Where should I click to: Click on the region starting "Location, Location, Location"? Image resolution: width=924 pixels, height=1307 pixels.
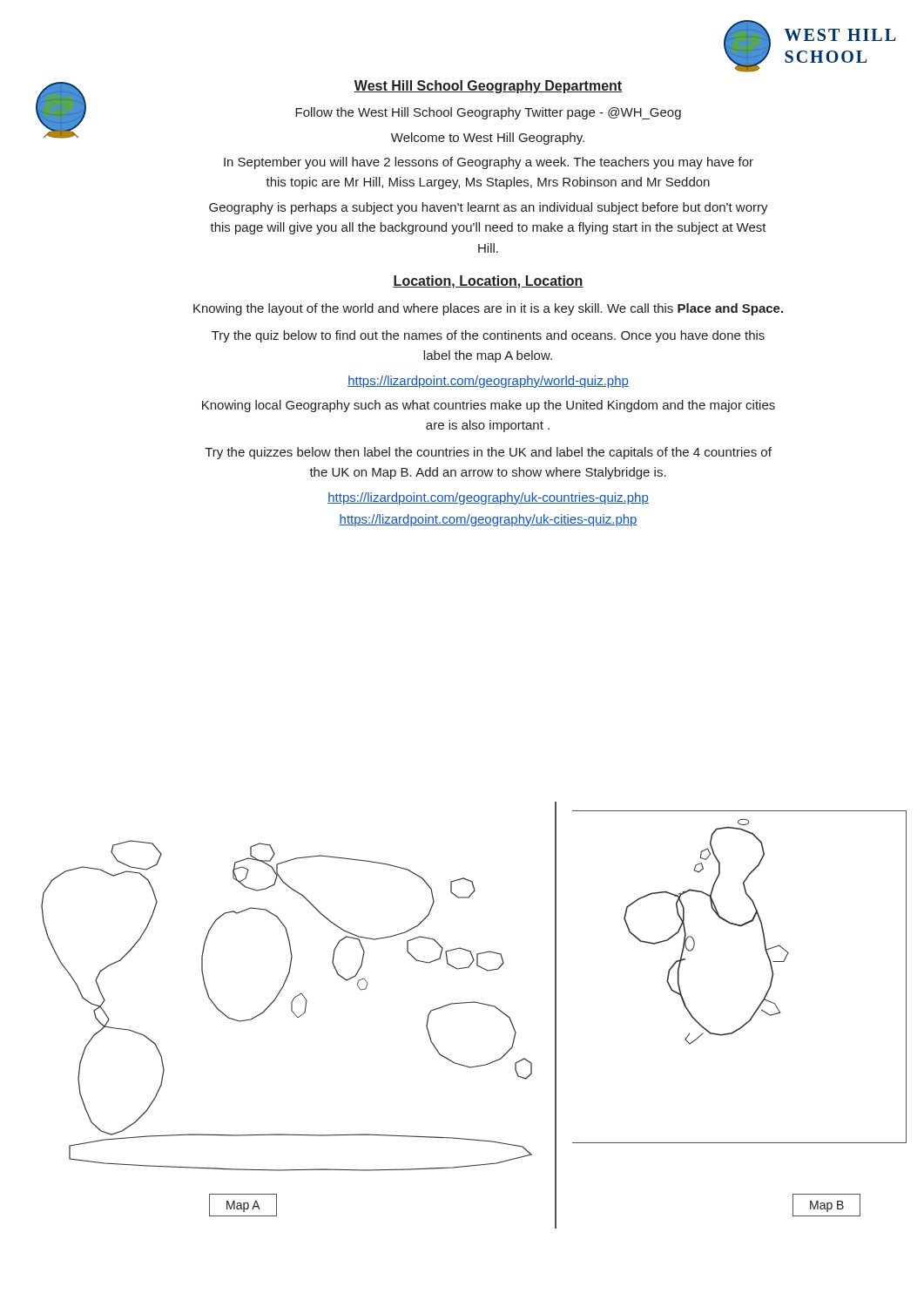coord(488,281)
